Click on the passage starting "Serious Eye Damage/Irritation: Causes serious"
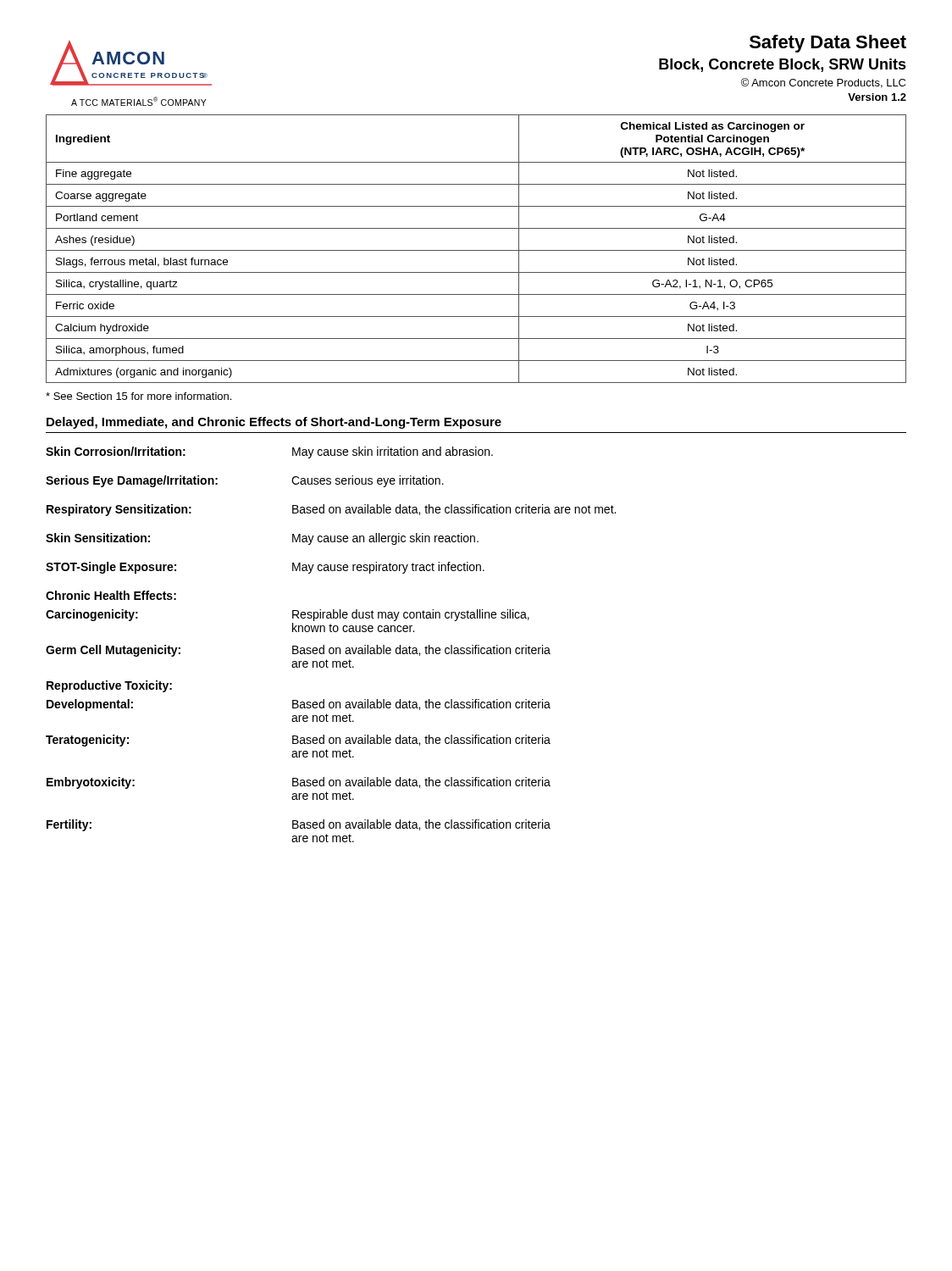 tap(138, 481)
